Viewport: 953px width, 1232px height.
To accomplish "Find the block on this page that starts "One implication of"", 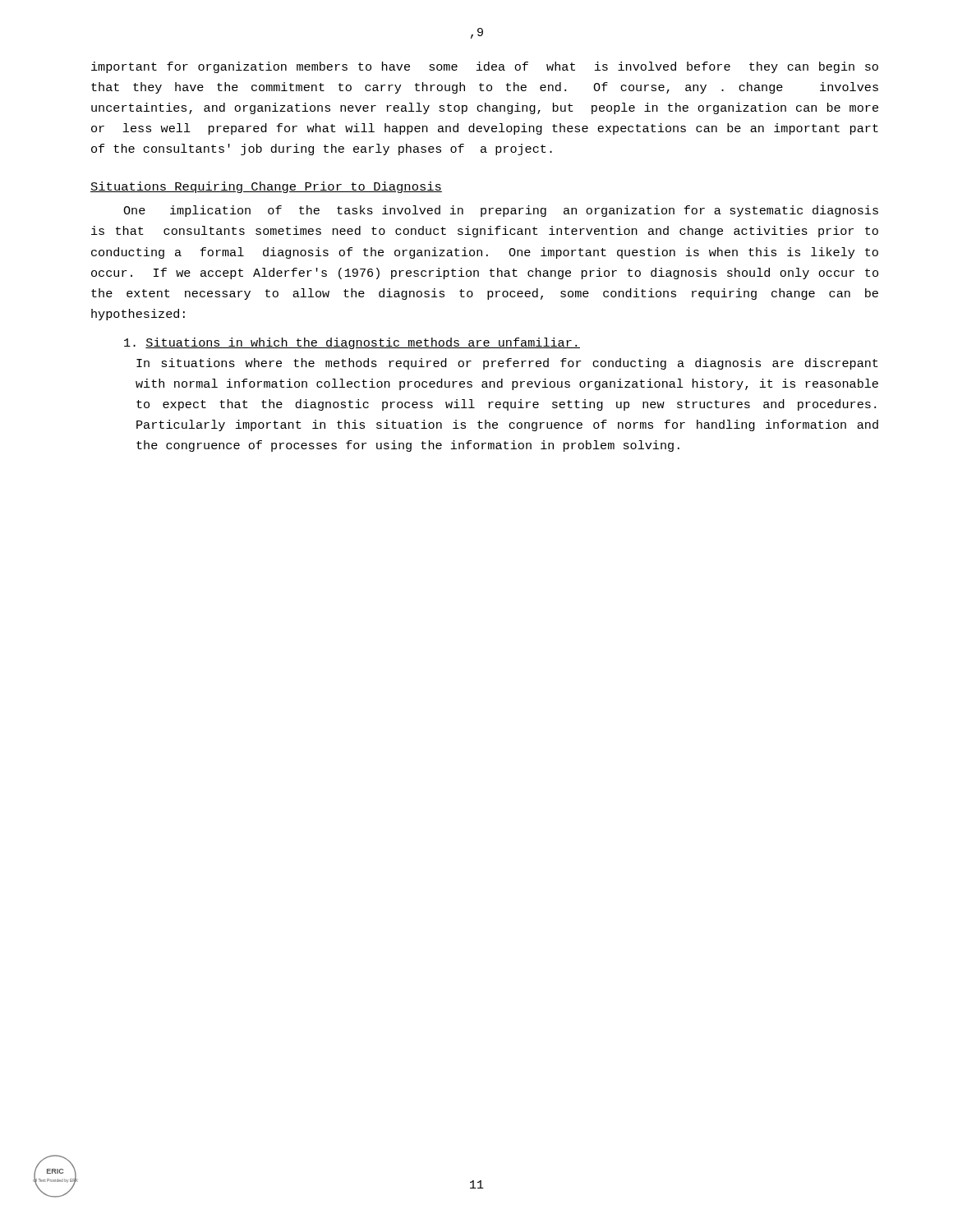I will pos(485,263).
